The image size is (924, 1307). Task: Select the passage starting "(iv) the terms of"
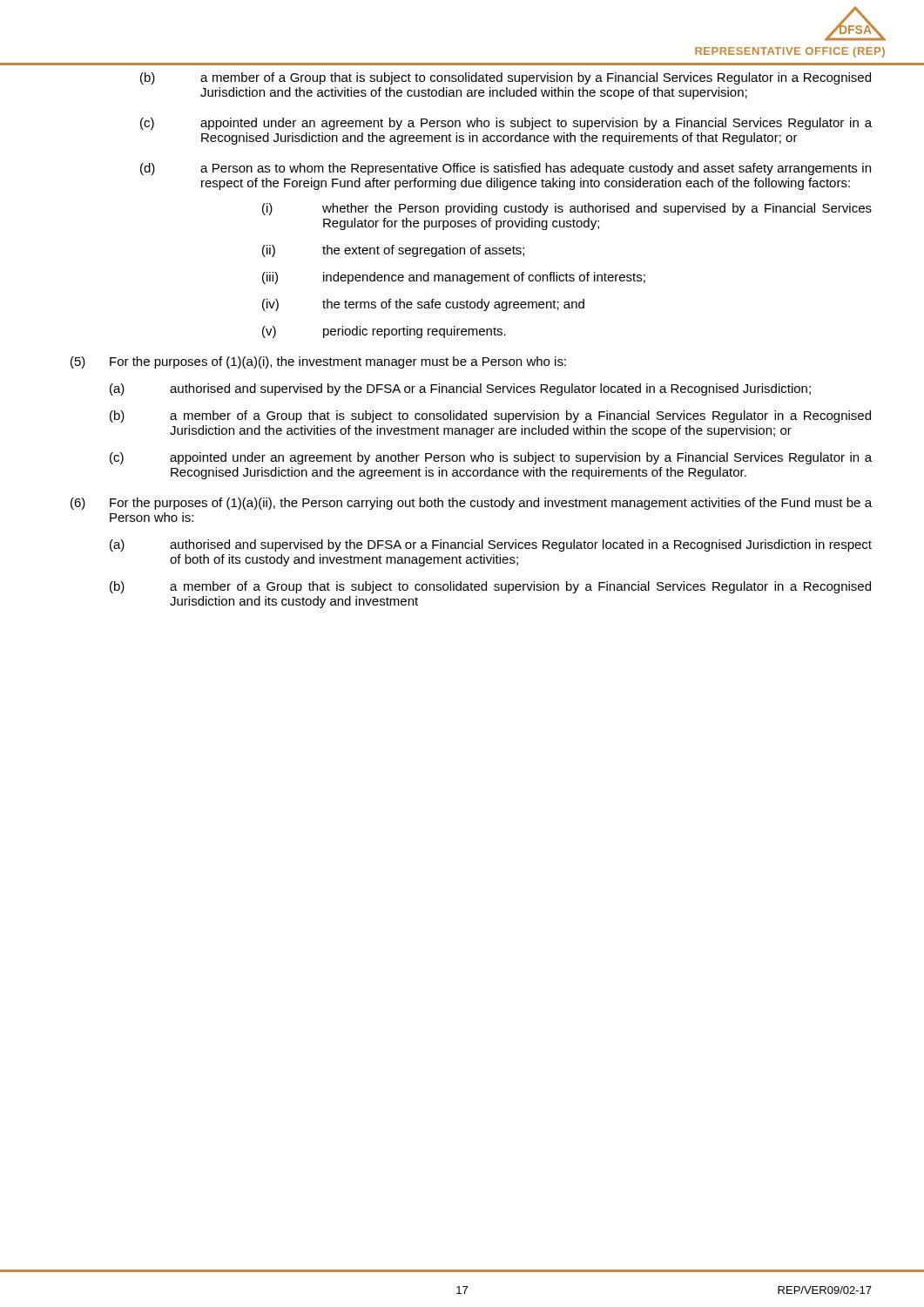(567, 304)
